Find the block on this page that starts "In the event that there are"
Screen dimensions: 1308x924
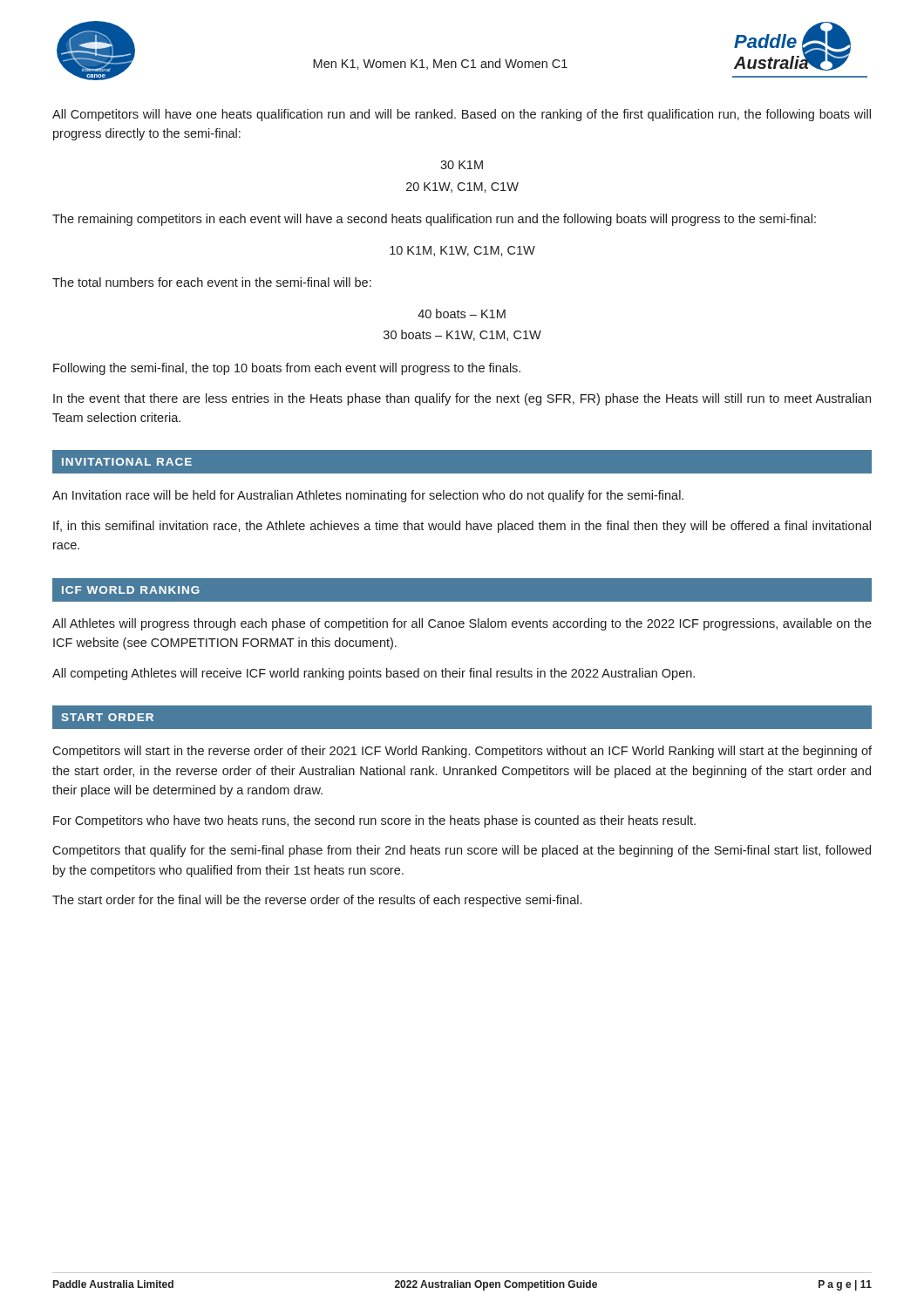[x=462, y=408]
